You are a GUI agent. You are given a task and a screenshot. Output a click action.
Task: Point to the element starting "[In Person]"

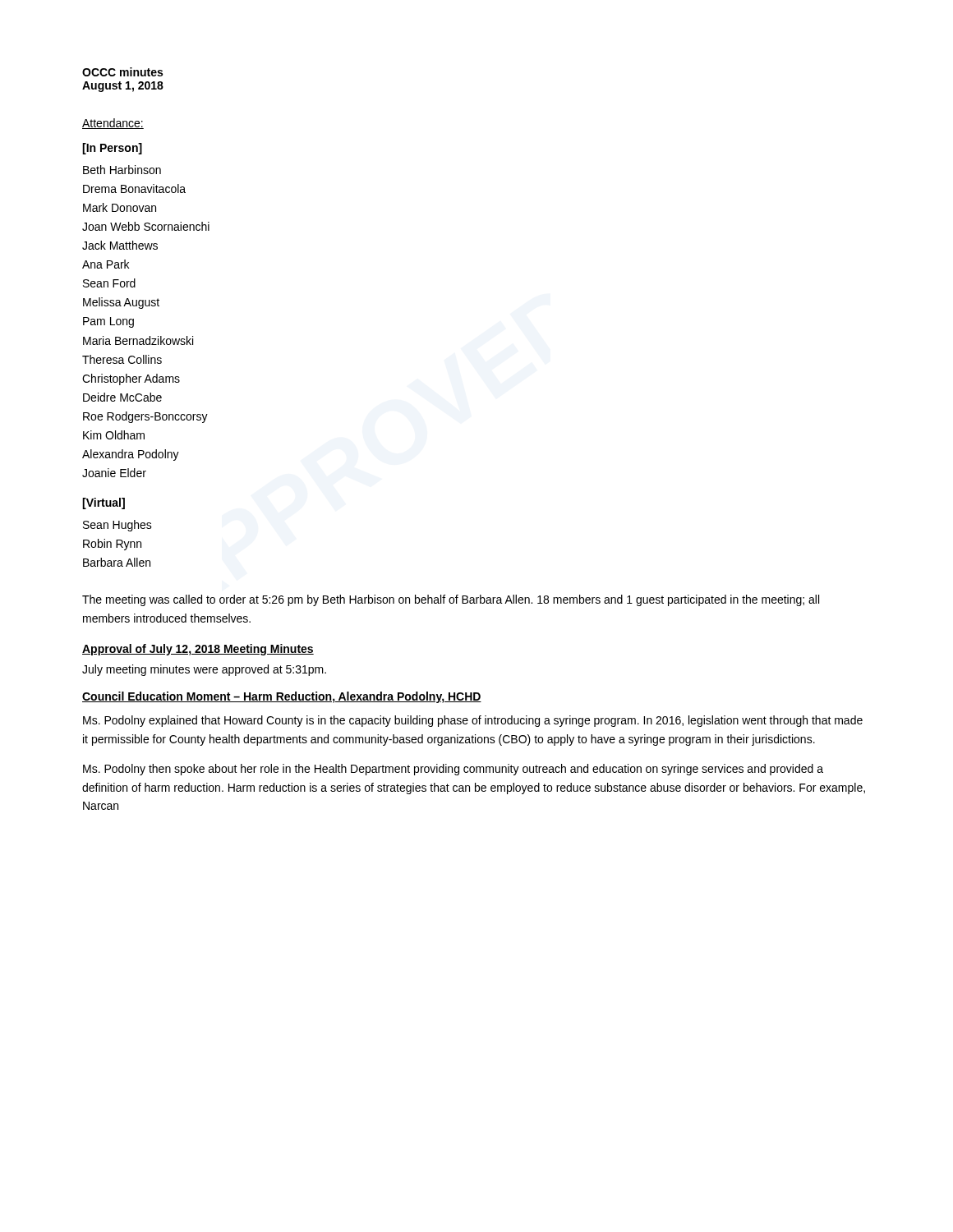coord(112,148)
